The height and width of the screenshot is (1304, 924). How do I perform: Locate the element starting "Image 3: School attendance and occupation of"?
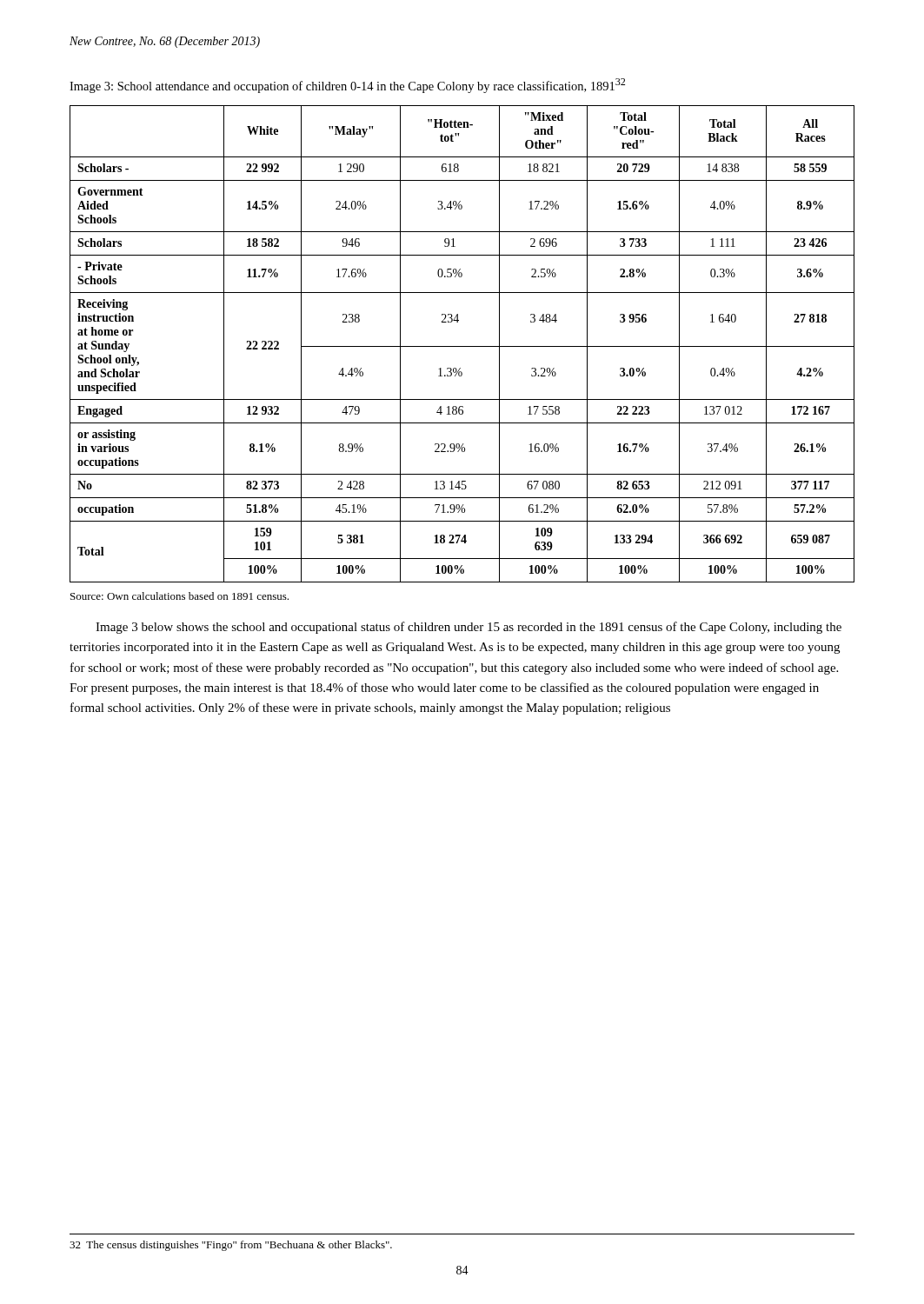[x=348, y=84]
